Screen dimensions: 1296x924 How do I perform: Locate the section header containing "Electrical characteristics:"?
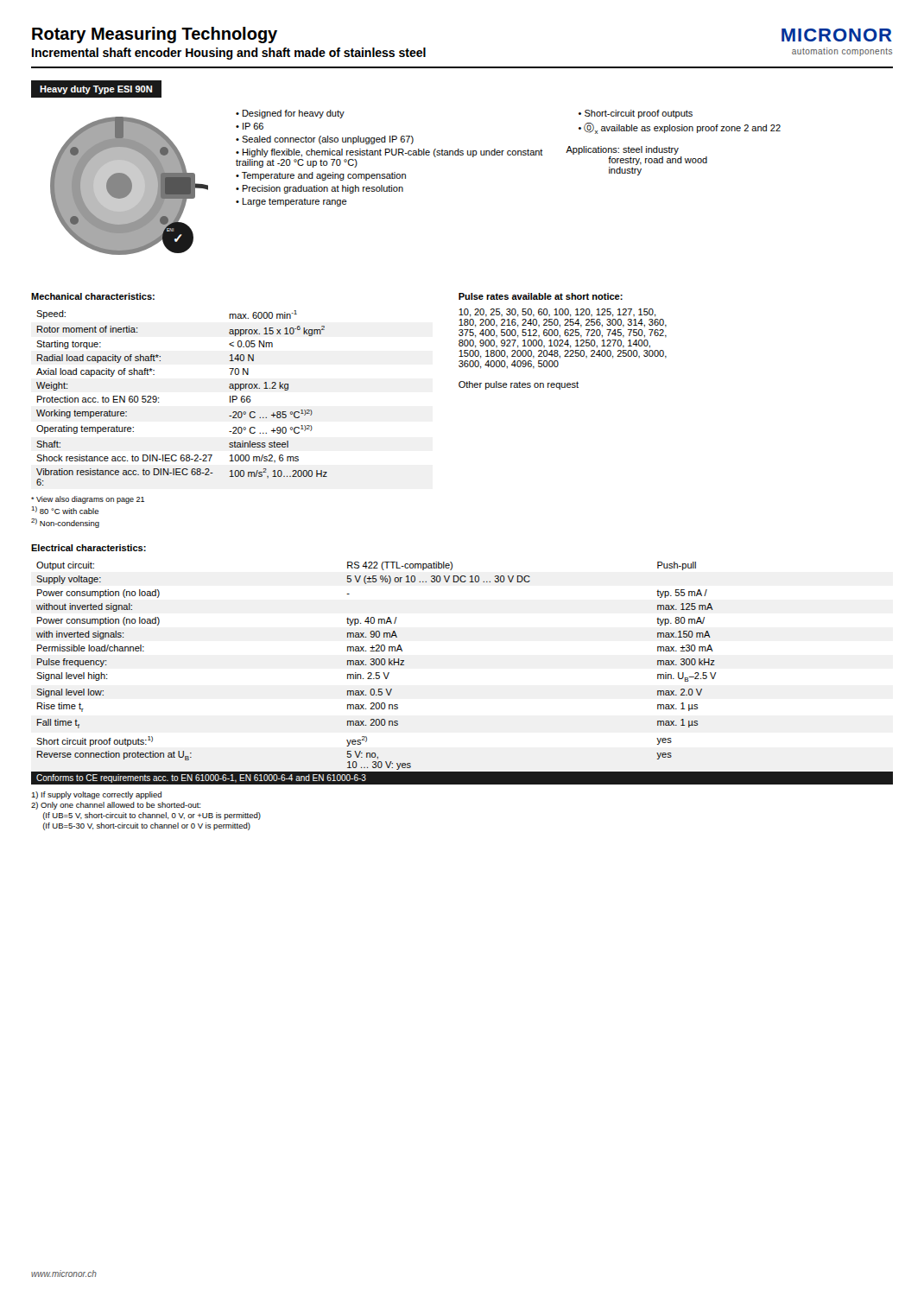tap(89, 548)
